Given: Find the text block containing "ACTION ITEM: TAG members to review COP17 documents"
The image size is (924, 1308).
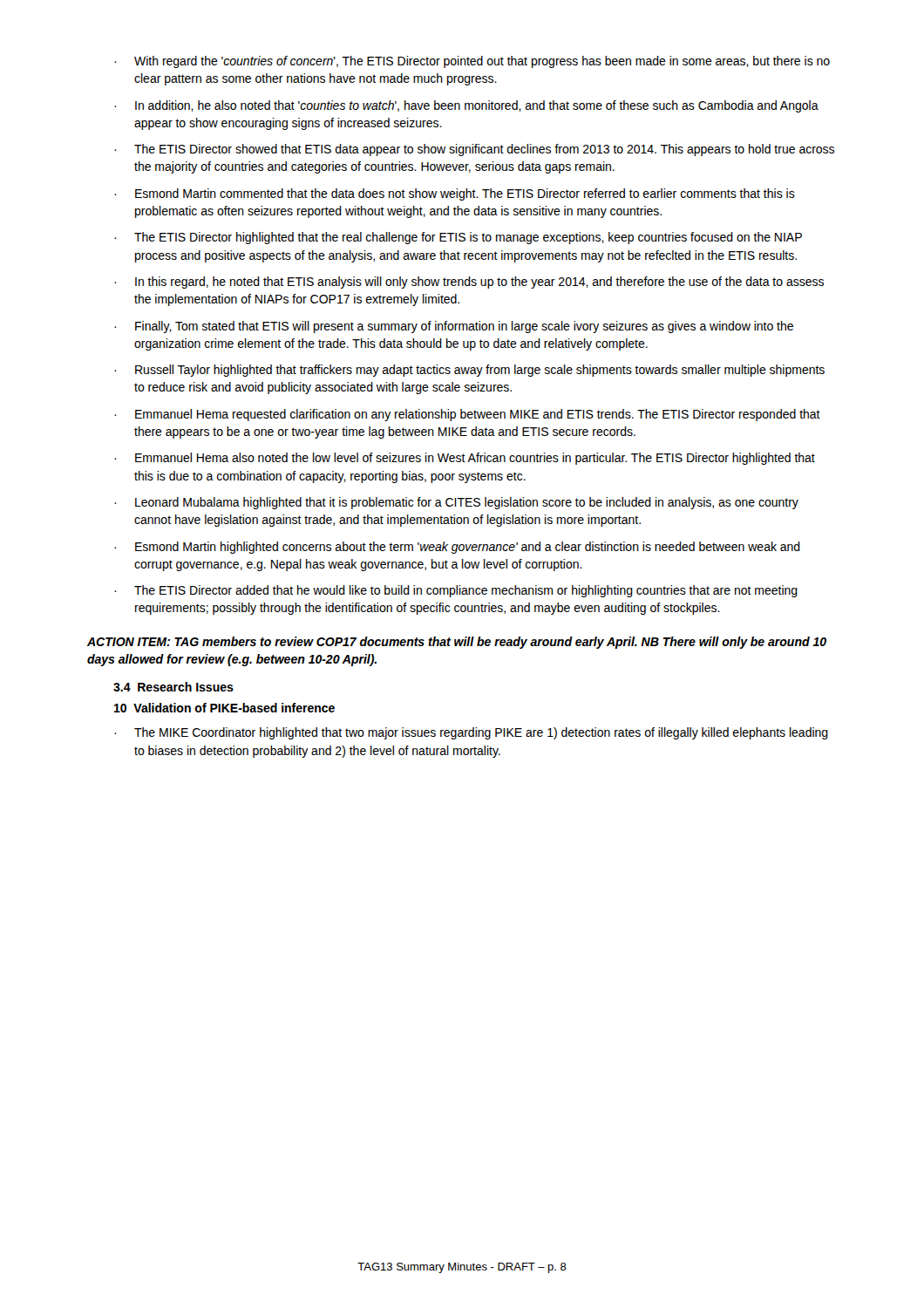Looking at the screenshot, I should click(x=457, y=650).
